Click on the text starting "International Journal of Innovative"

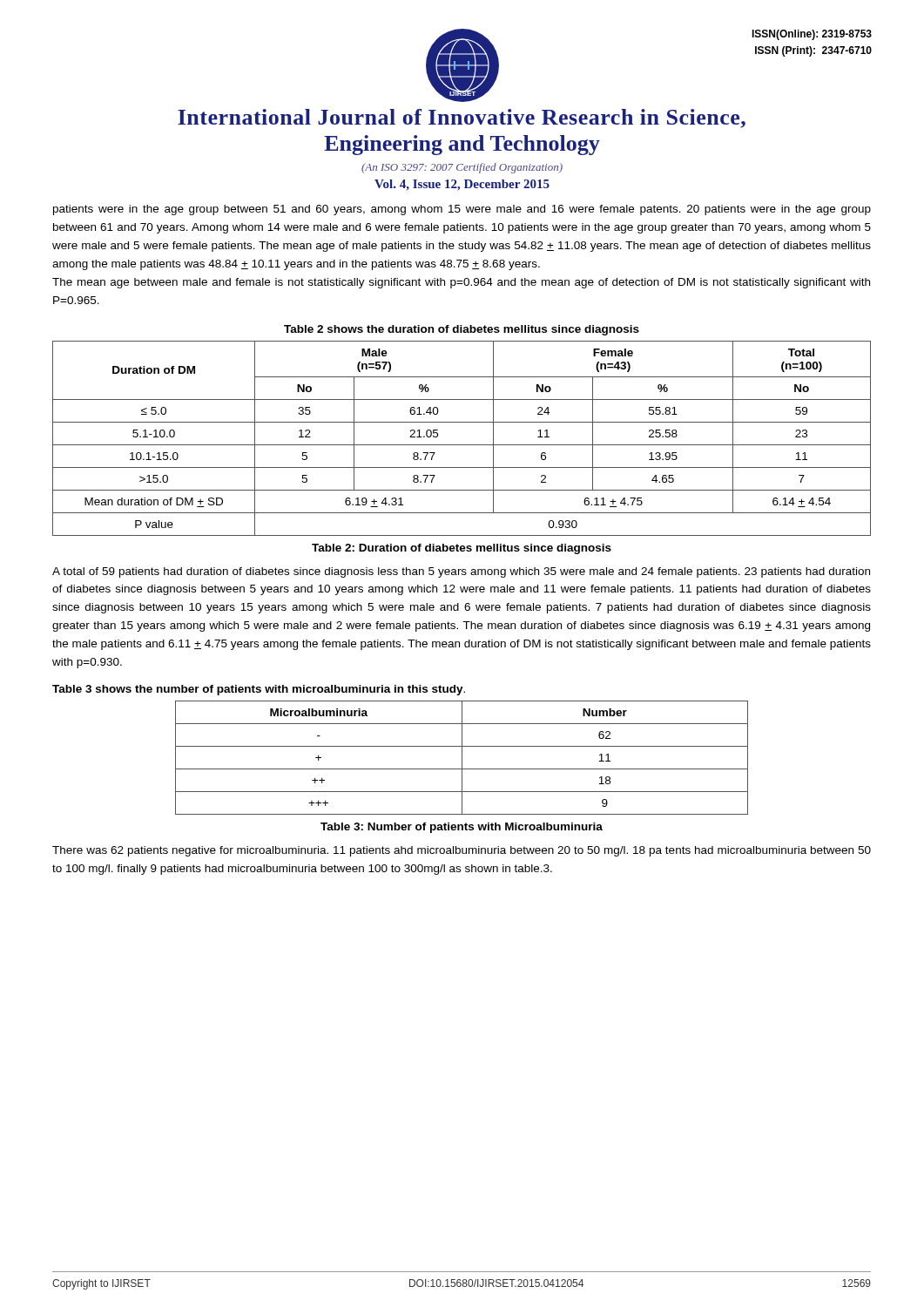click(x=462, y=148)
